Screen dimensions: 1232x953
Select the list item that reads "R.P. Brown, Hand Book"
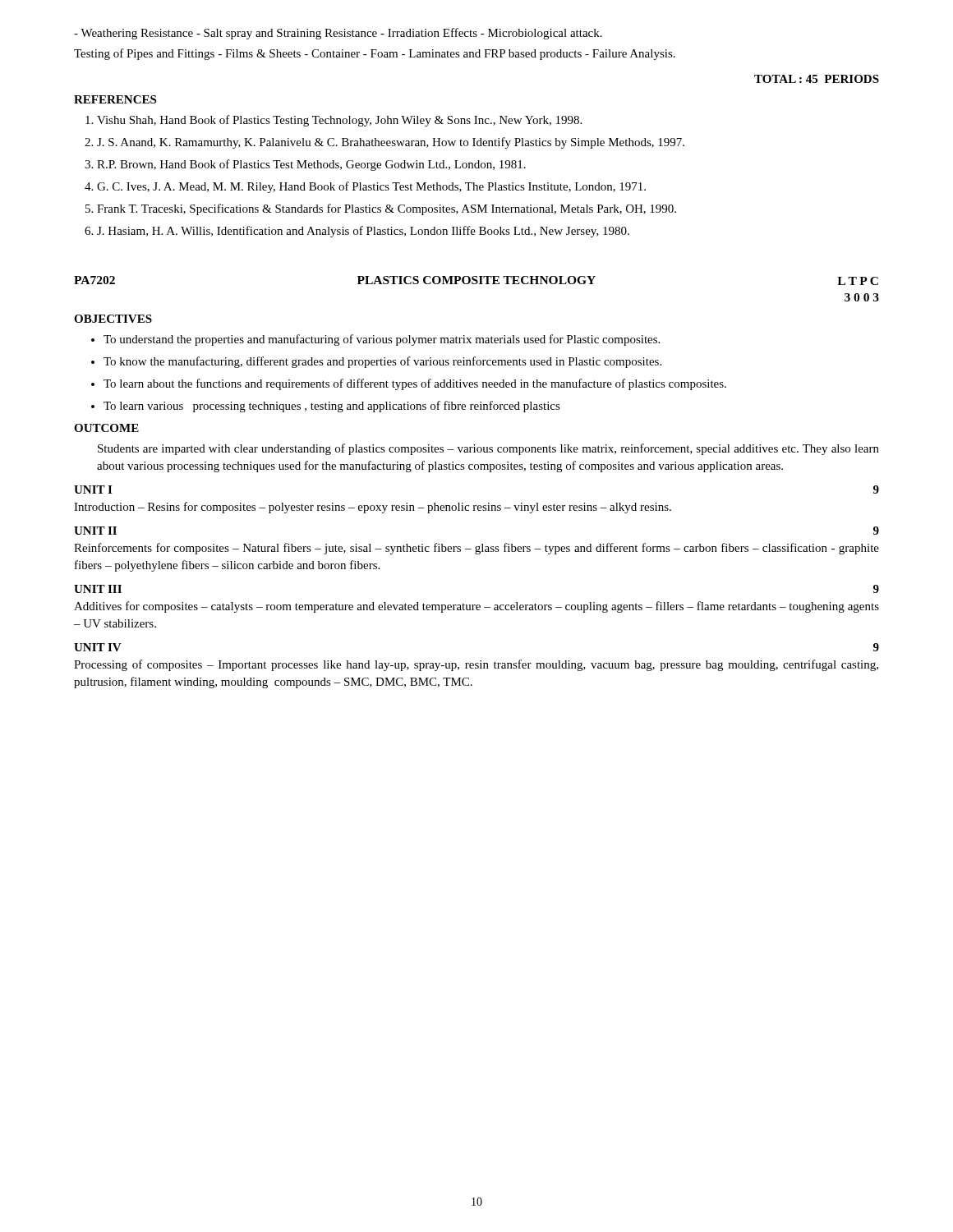coord(476,165)
